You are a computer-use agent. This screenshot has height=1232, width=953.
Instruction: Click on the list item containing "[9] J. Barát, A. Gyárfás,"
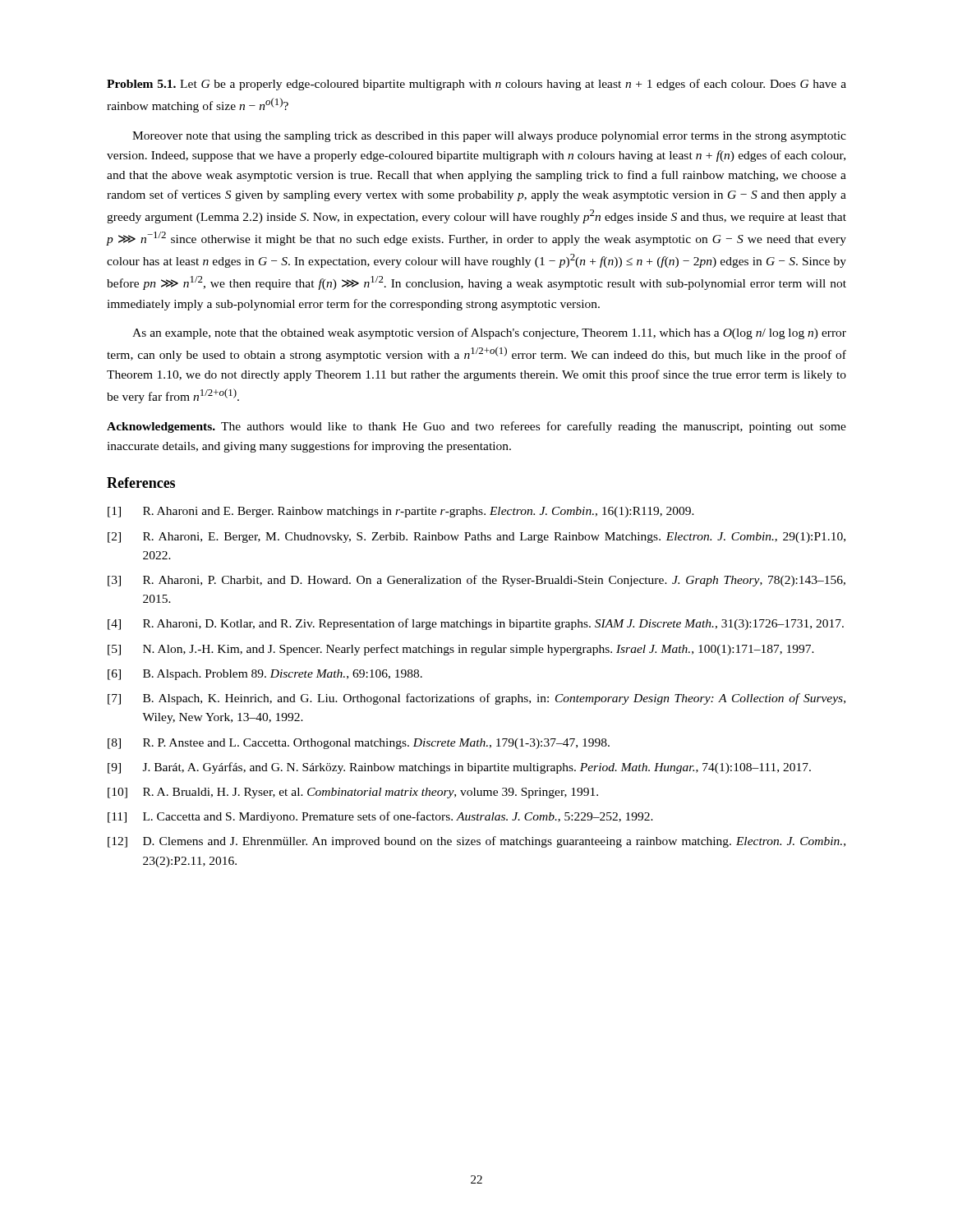[476, 767]
